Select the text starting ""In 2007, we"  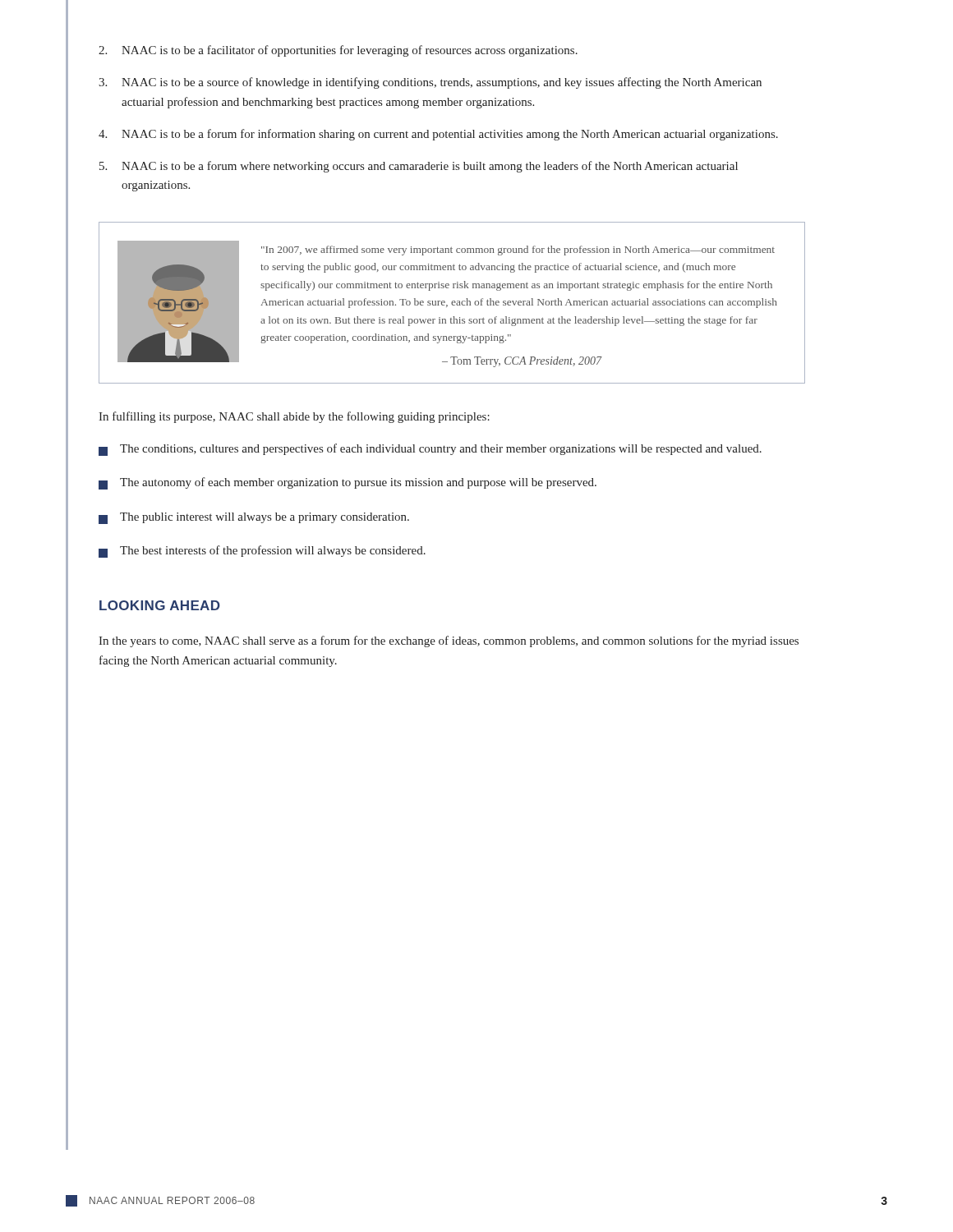pyautogui.click(x=519, y=293)
